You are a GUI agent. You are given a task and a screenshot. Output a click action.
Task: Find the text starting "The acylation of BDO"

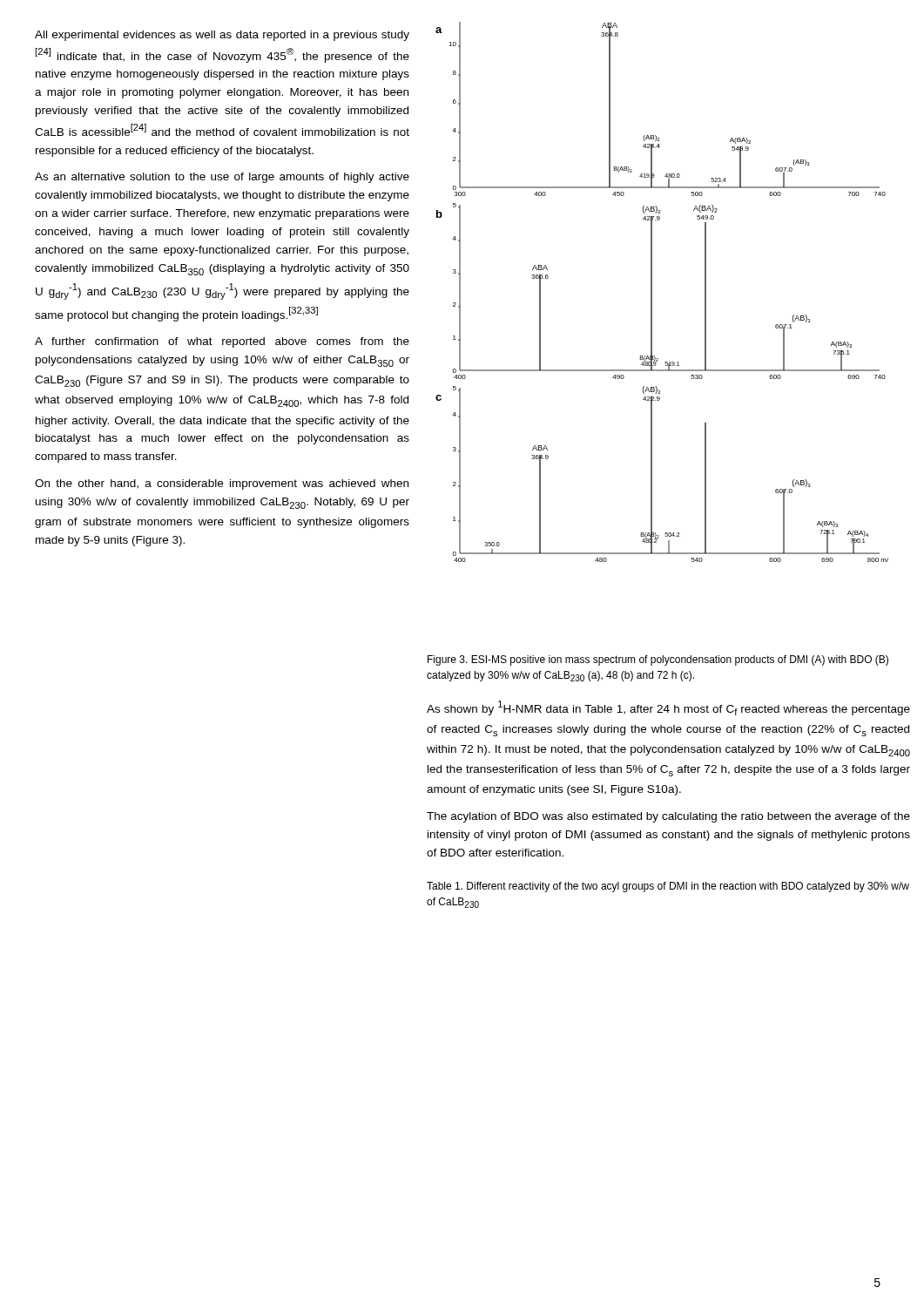(x=668, y=834)
